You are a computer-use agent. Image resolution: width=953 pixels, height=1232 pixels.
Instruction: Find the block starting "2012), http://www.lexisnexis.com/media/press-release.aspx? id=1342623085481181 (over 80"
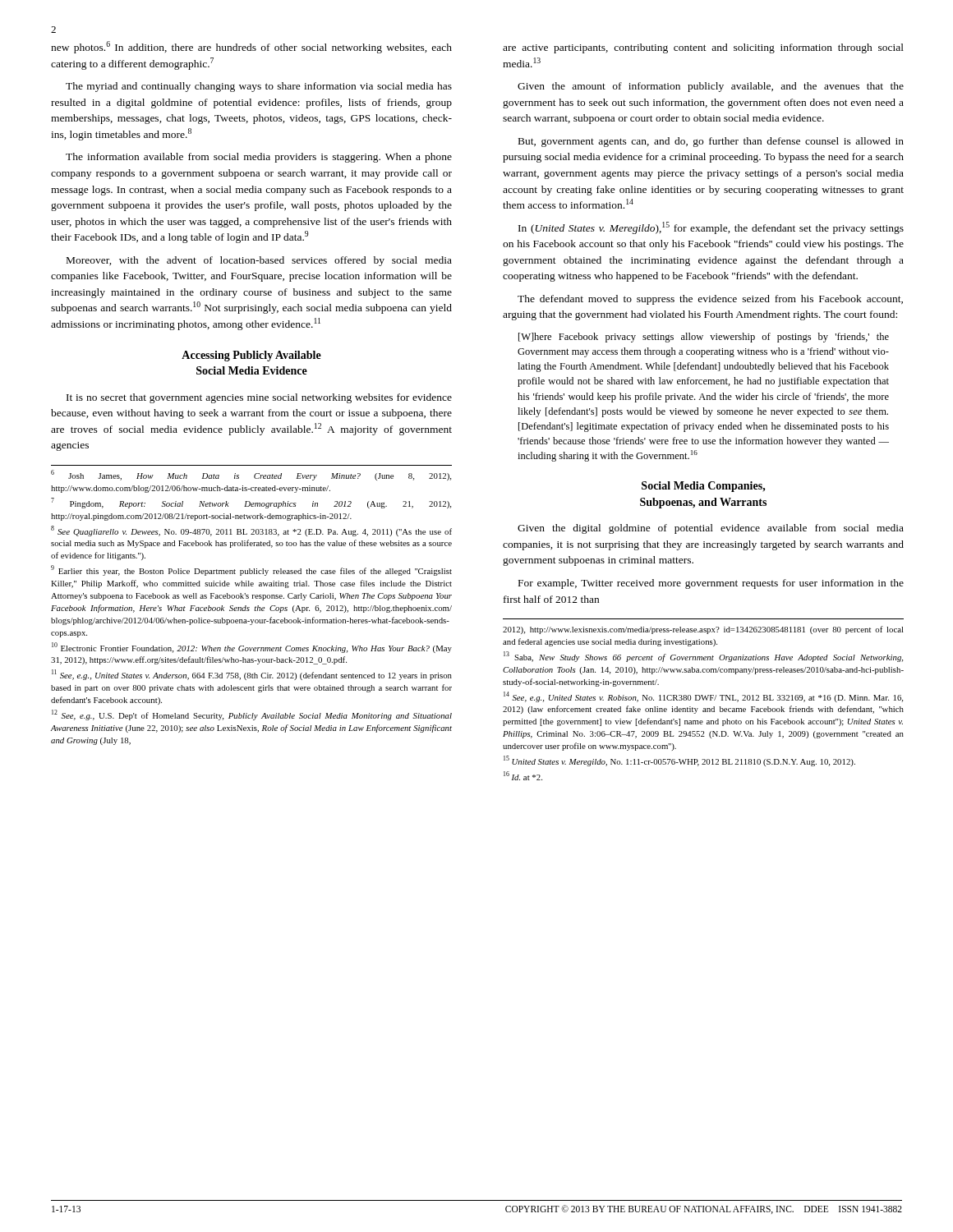(703, 635)
